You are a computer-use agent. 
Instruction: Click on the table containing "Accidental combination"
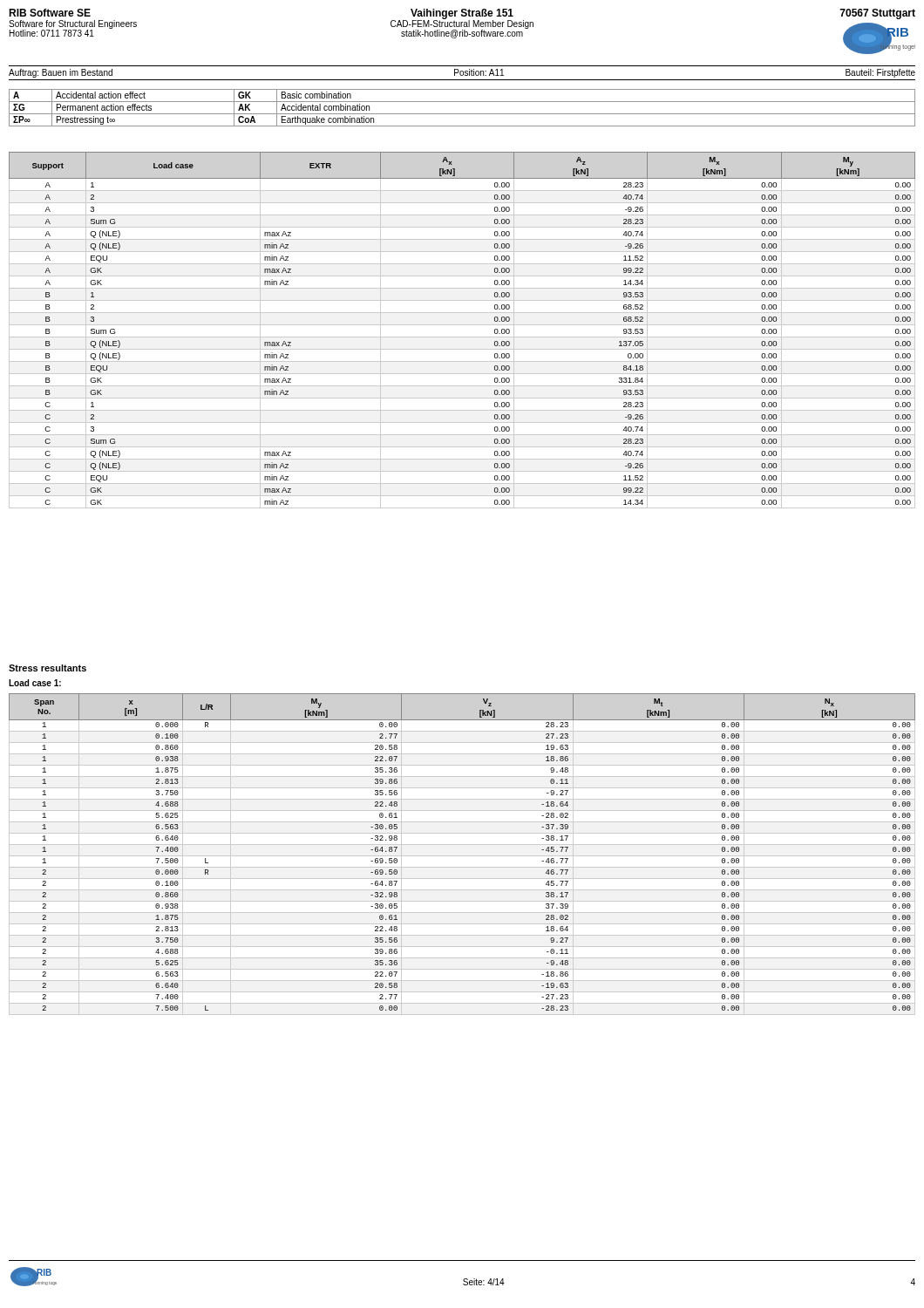[462, 107]
